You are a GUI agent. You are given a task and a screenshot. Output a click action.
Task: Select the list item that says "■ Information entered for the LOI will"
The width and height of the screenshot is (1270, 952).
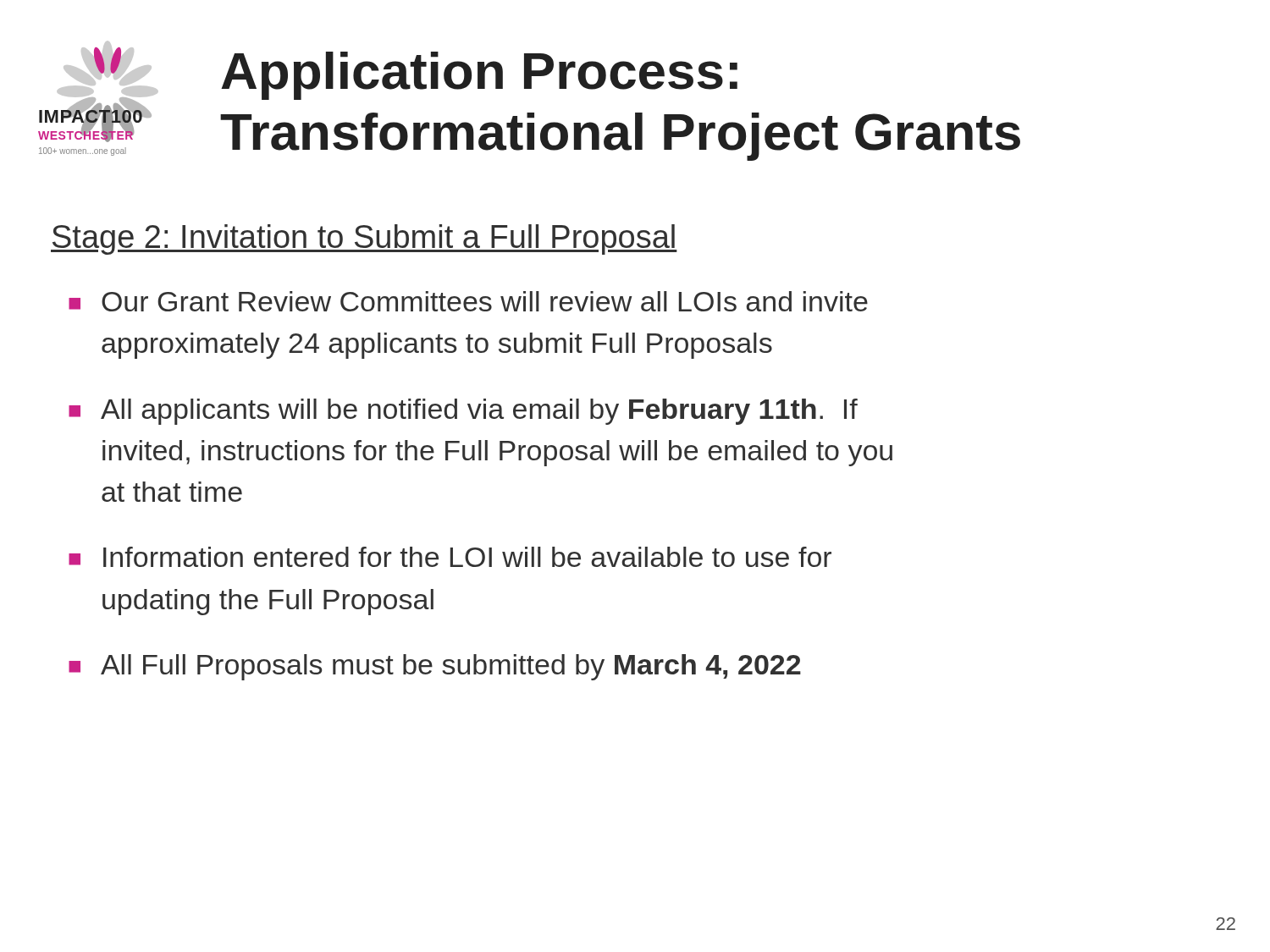[x=635, y=579]
